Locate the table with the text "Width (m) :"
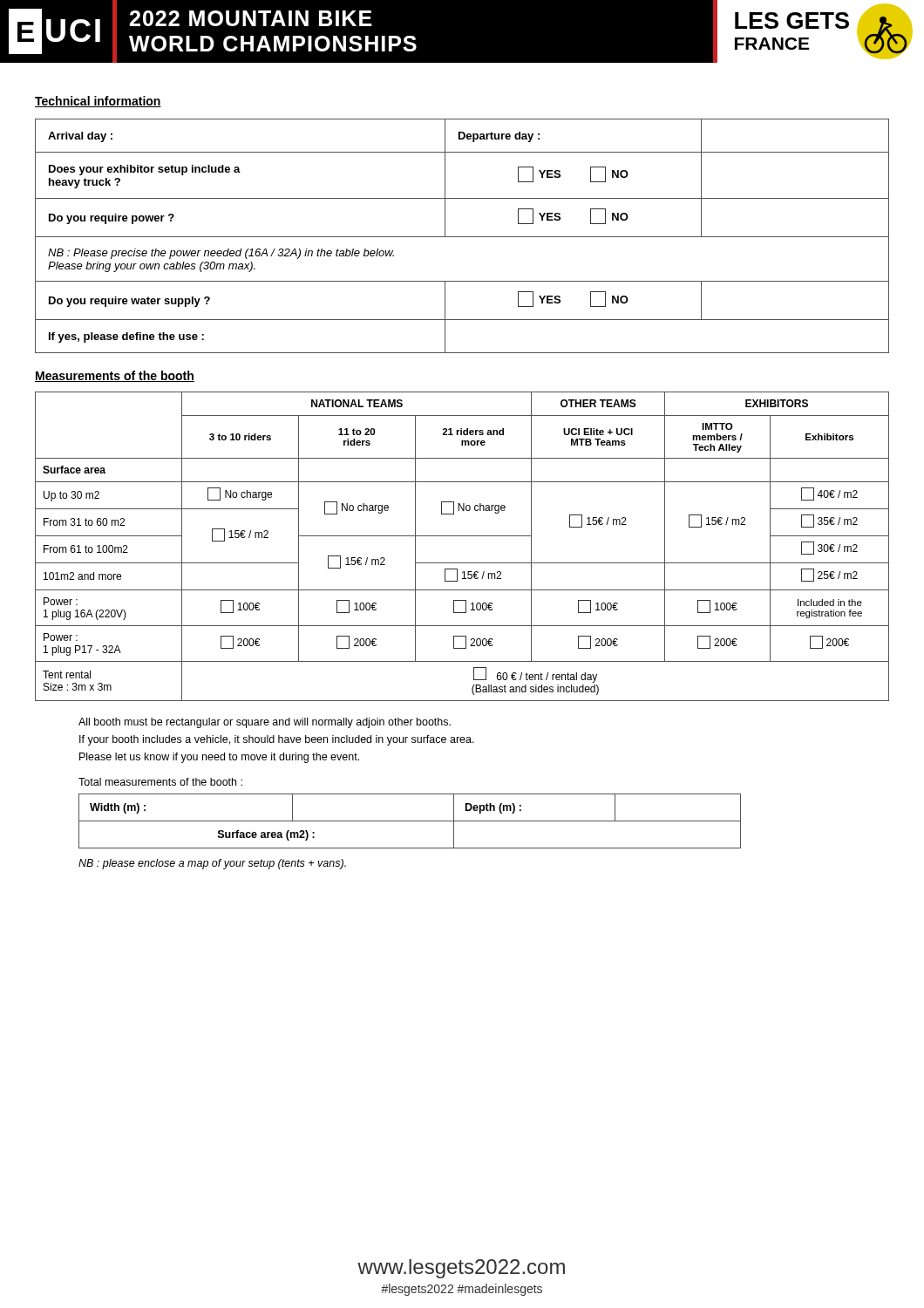This screenshot has height=1308, width=924. click(484, 821)
